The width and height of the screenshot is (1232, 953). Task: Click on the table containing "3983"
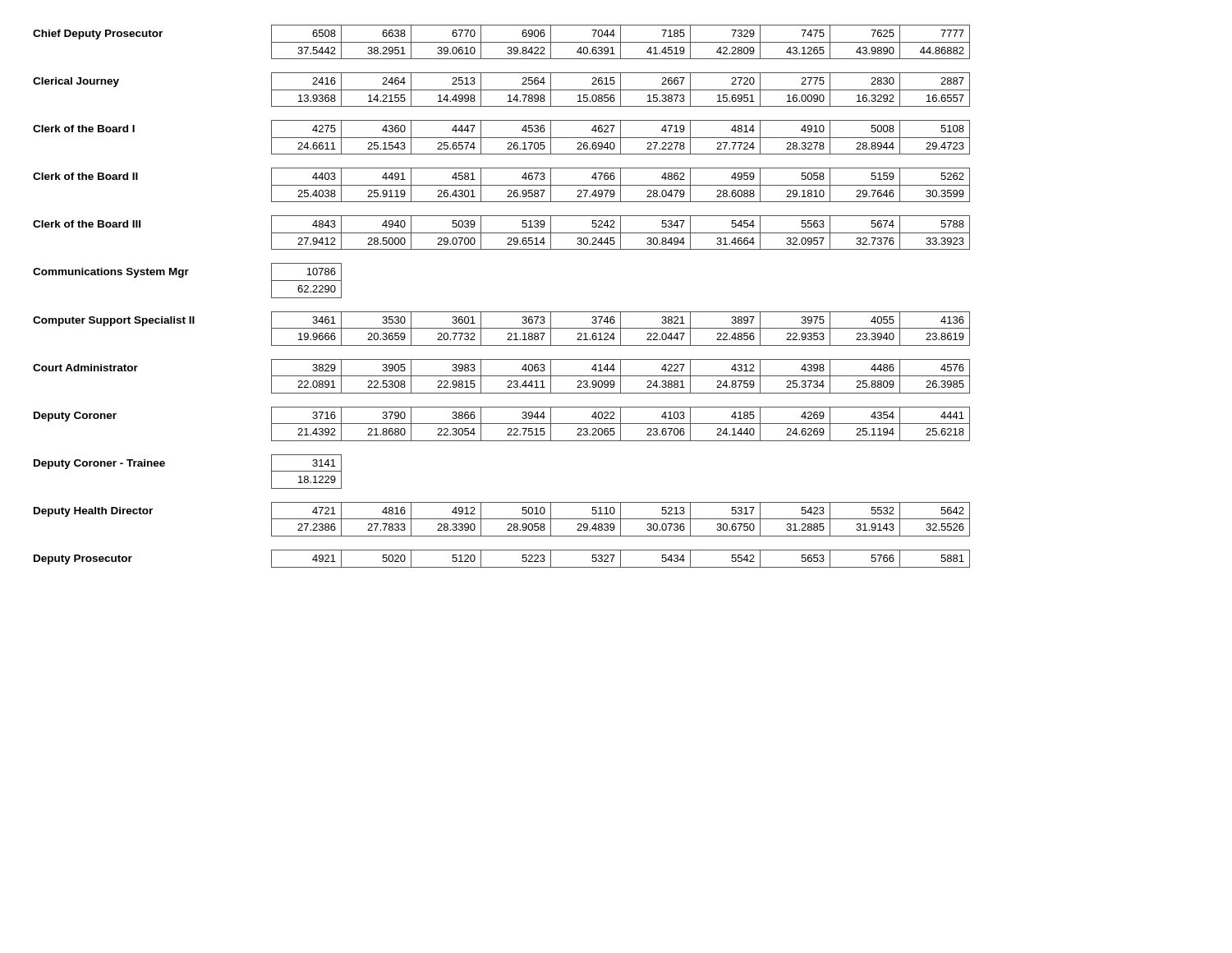click(x=616, y=376)
